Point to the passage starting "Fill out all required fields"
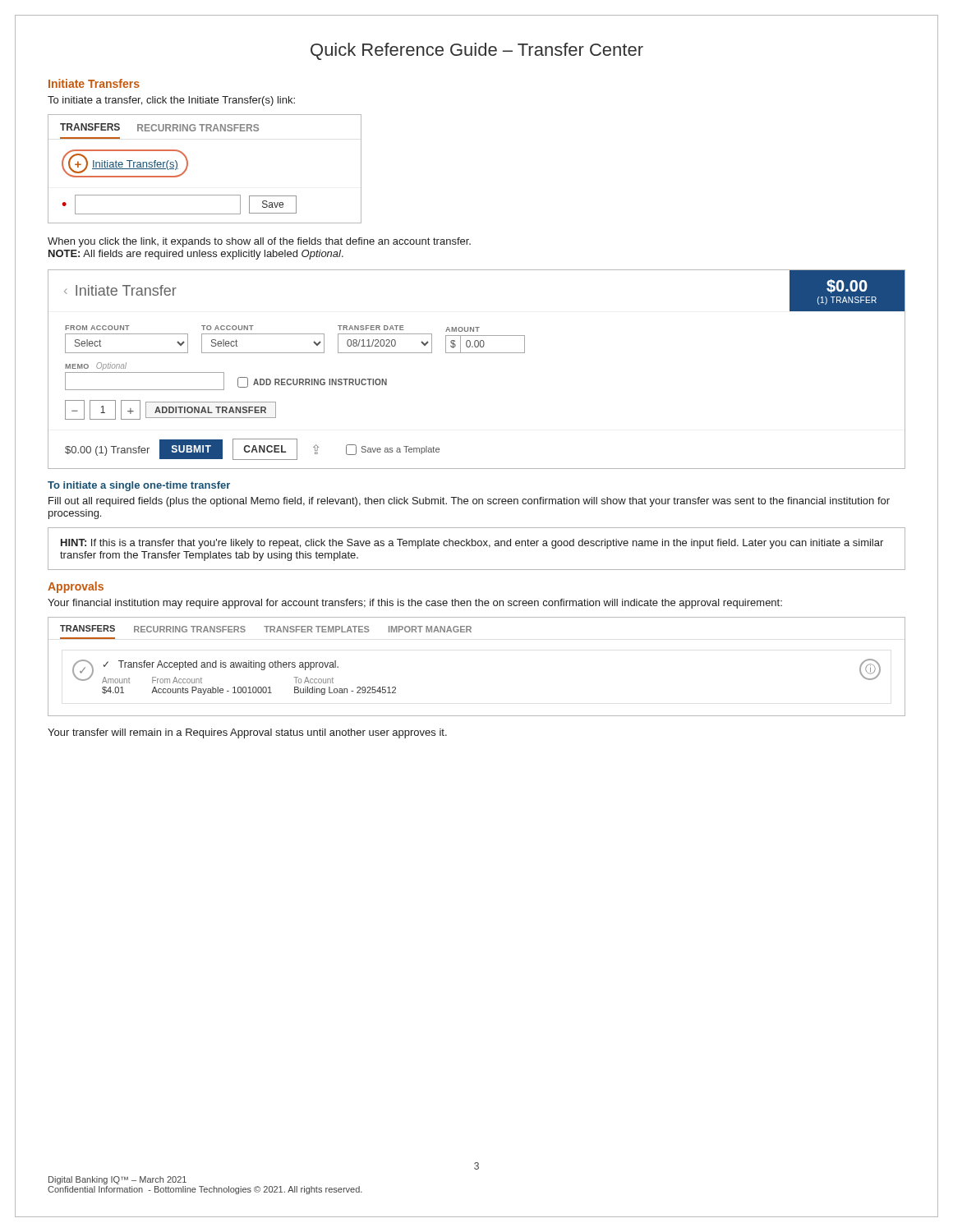Screen dimensions: 1232x953 point(469,507)
